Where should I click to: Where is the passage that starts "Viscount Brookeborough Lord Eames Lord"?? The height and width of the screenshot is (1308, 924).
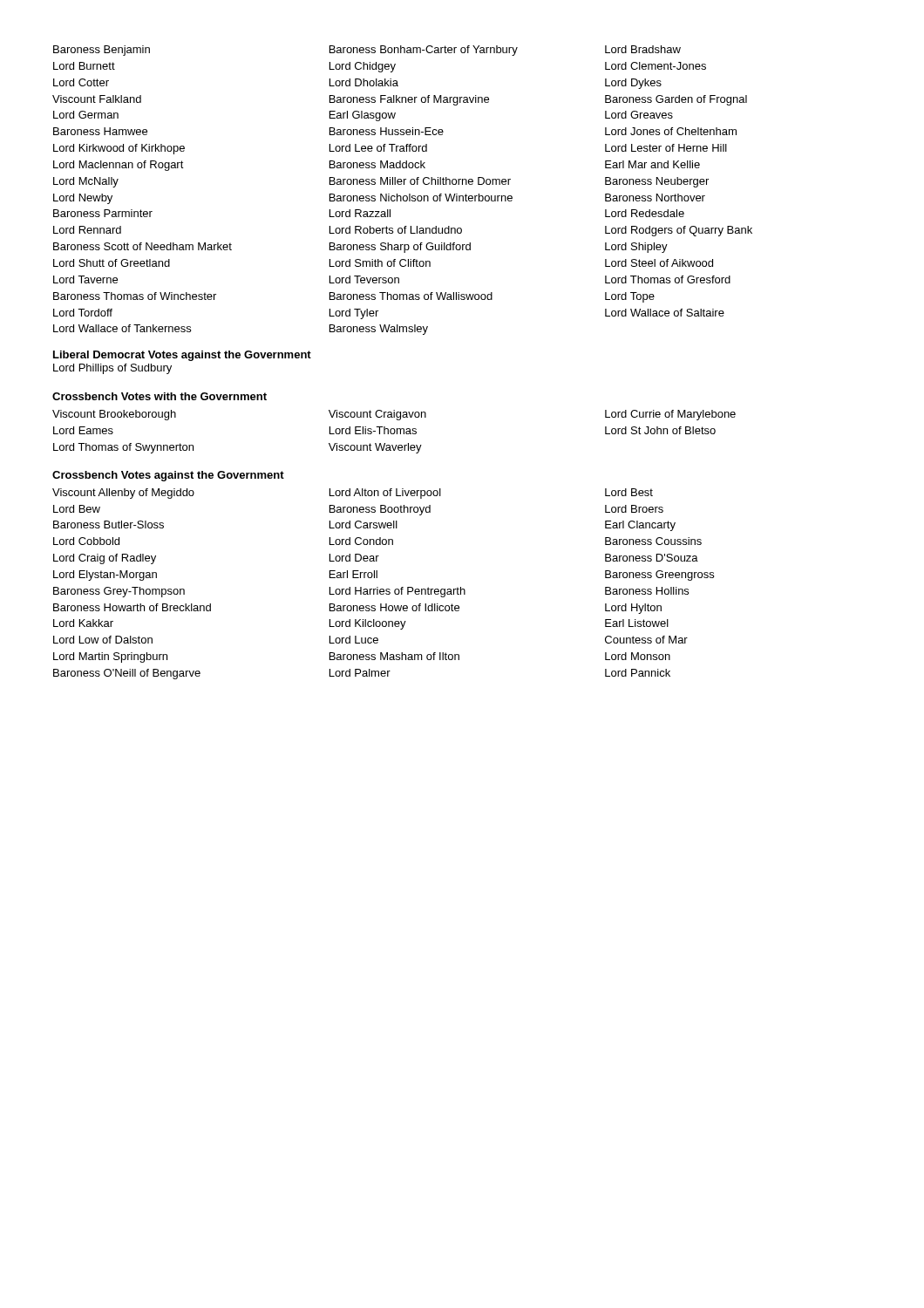[x=394, y=415]
